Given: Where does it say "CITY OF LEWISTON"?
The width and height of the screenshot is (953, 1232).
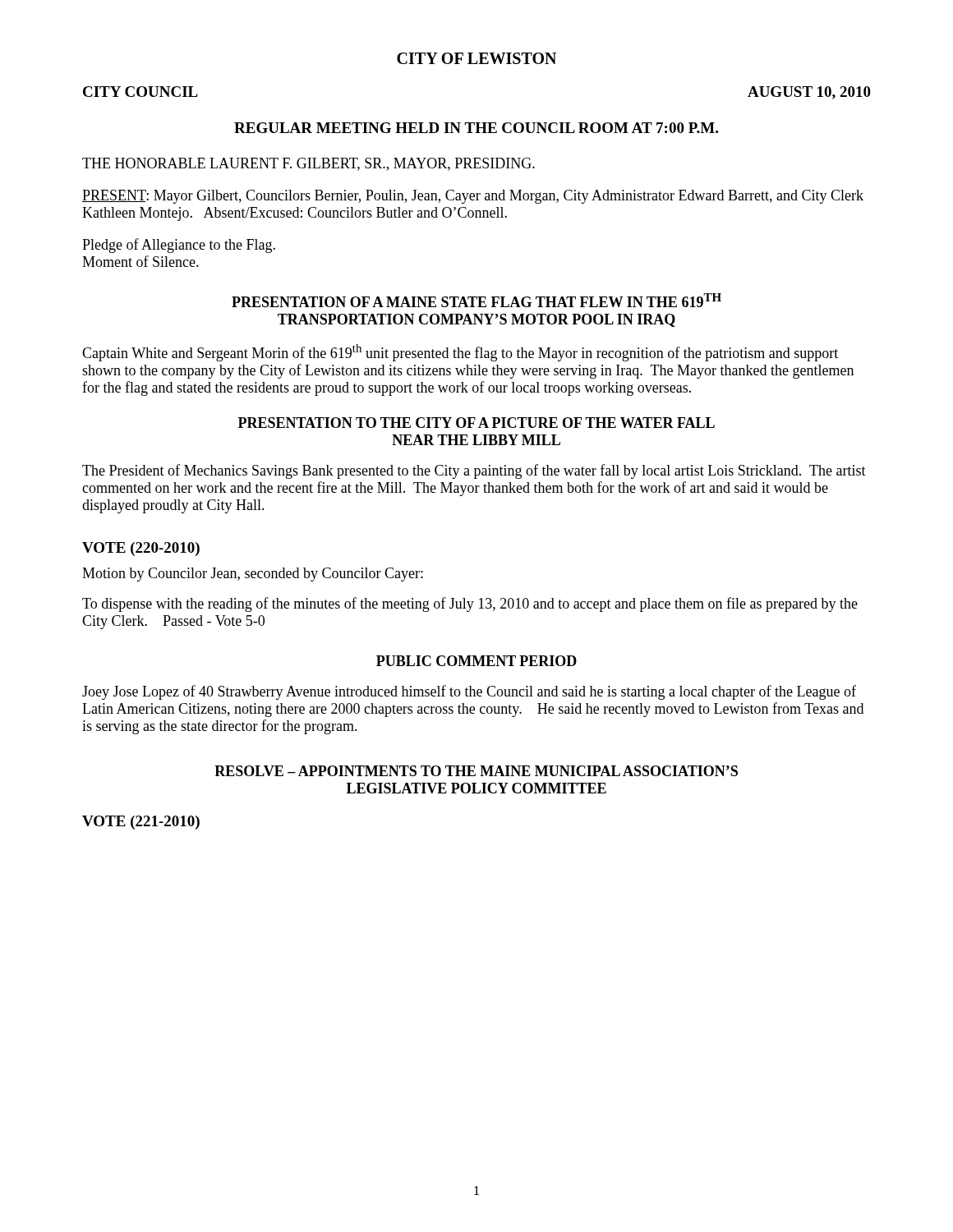Looking at the screenshot, I should click(x=476, y=58).
